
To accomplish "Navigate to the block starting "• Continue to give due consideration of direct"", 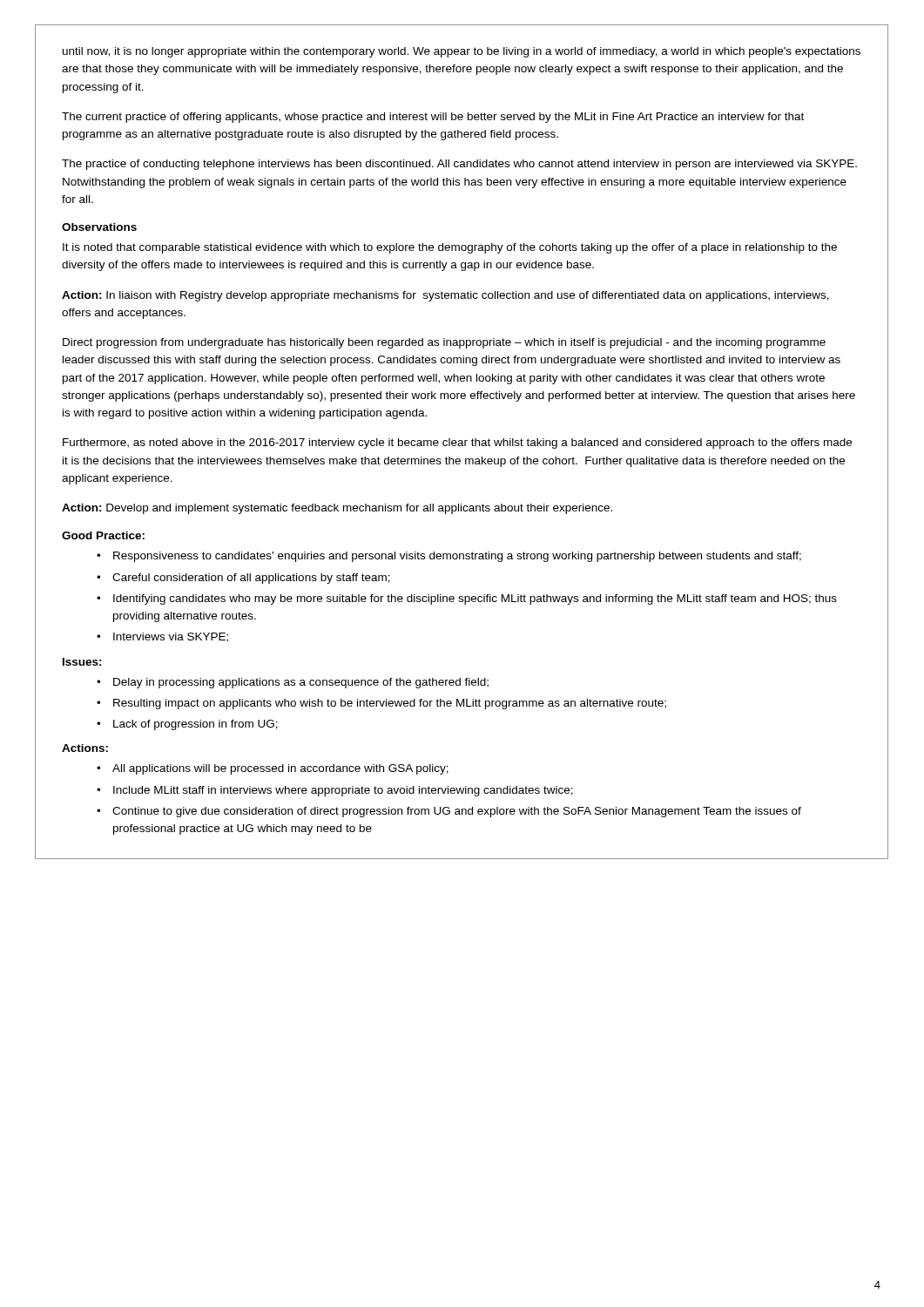I will tap(479, 820).
